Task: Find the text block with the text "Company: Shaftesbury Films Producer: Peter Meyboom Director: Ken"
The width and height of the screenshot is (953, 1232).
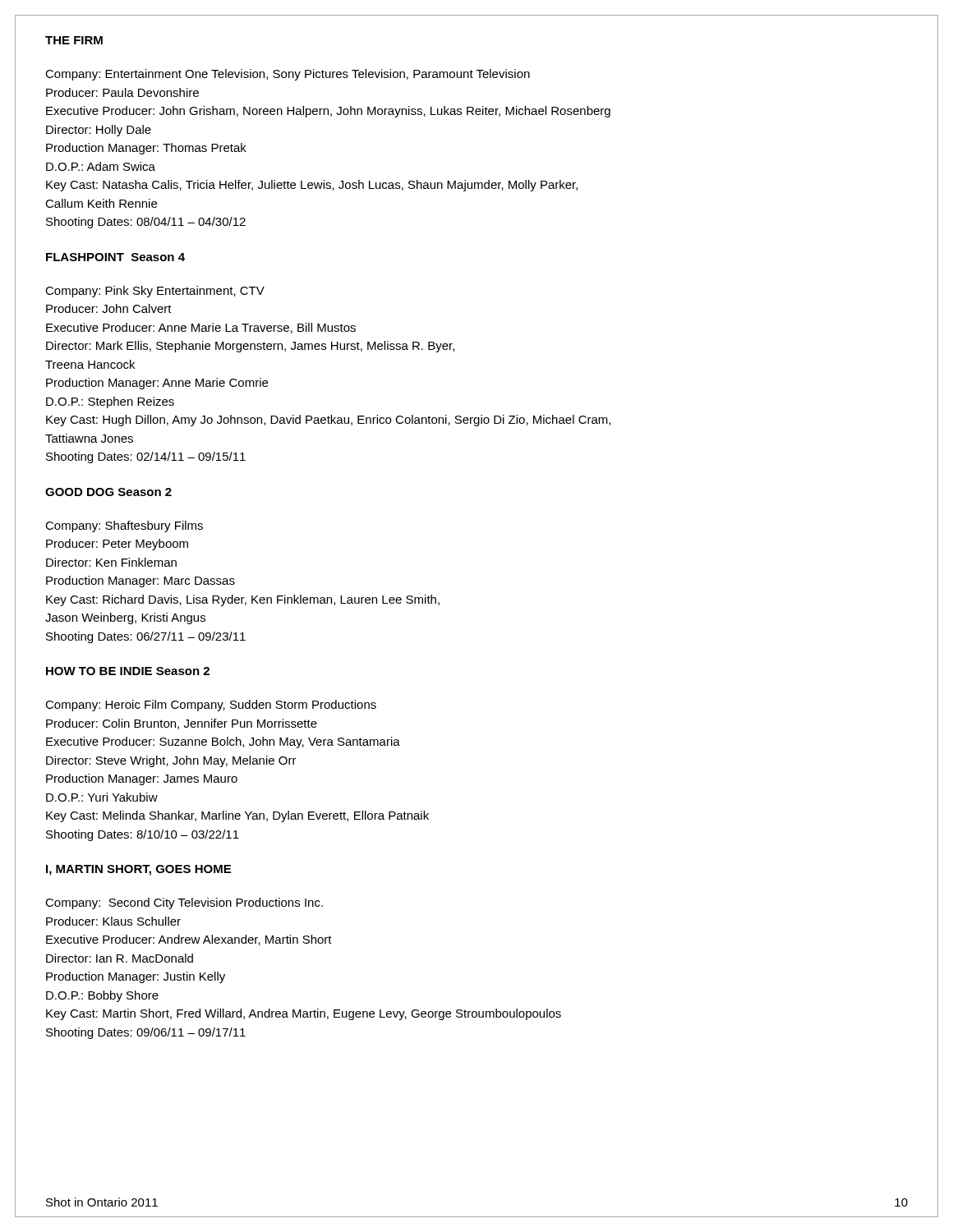Action: 124,526
